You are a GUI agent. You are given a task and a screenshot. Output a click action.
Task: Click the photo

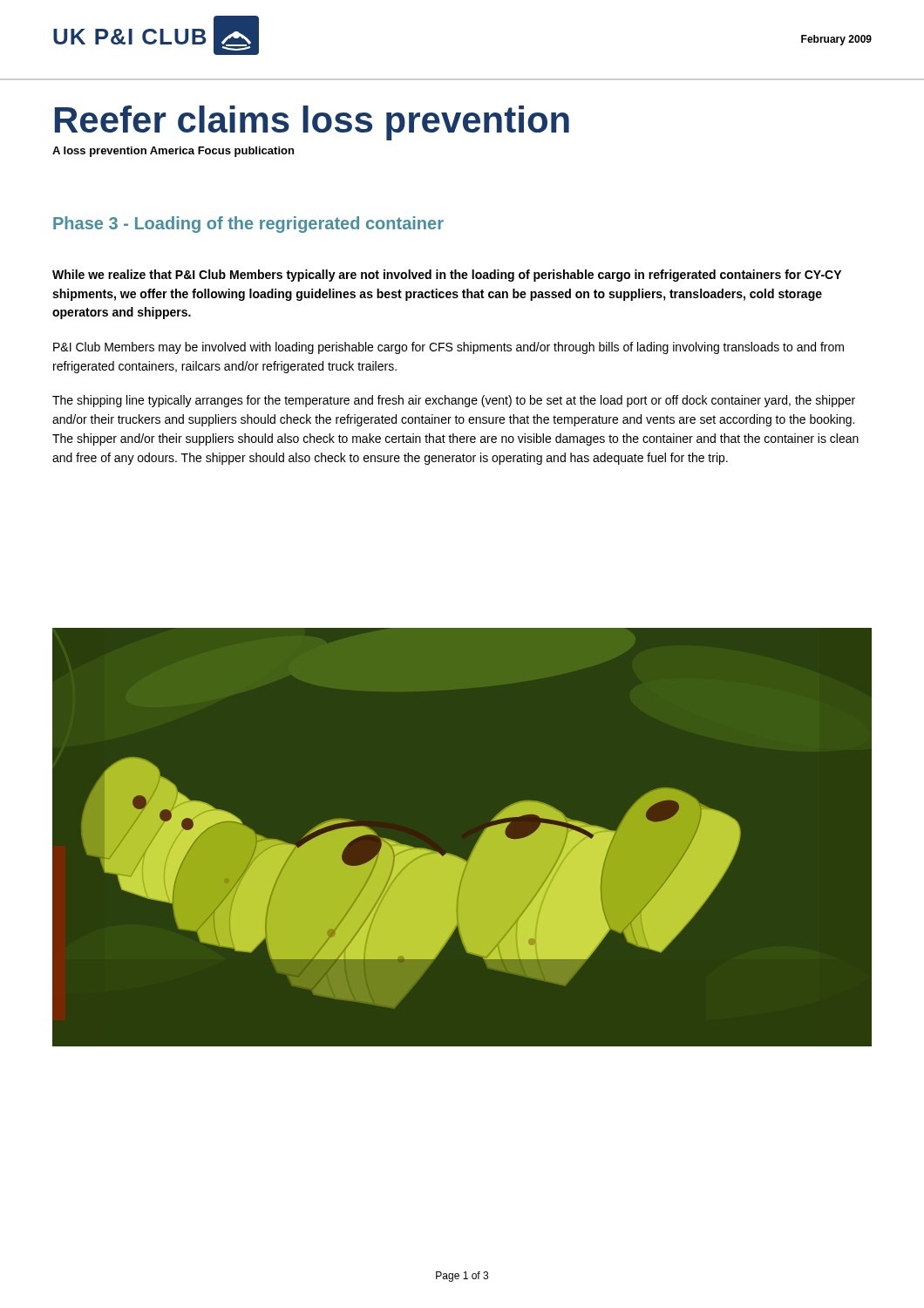point(462,839)
